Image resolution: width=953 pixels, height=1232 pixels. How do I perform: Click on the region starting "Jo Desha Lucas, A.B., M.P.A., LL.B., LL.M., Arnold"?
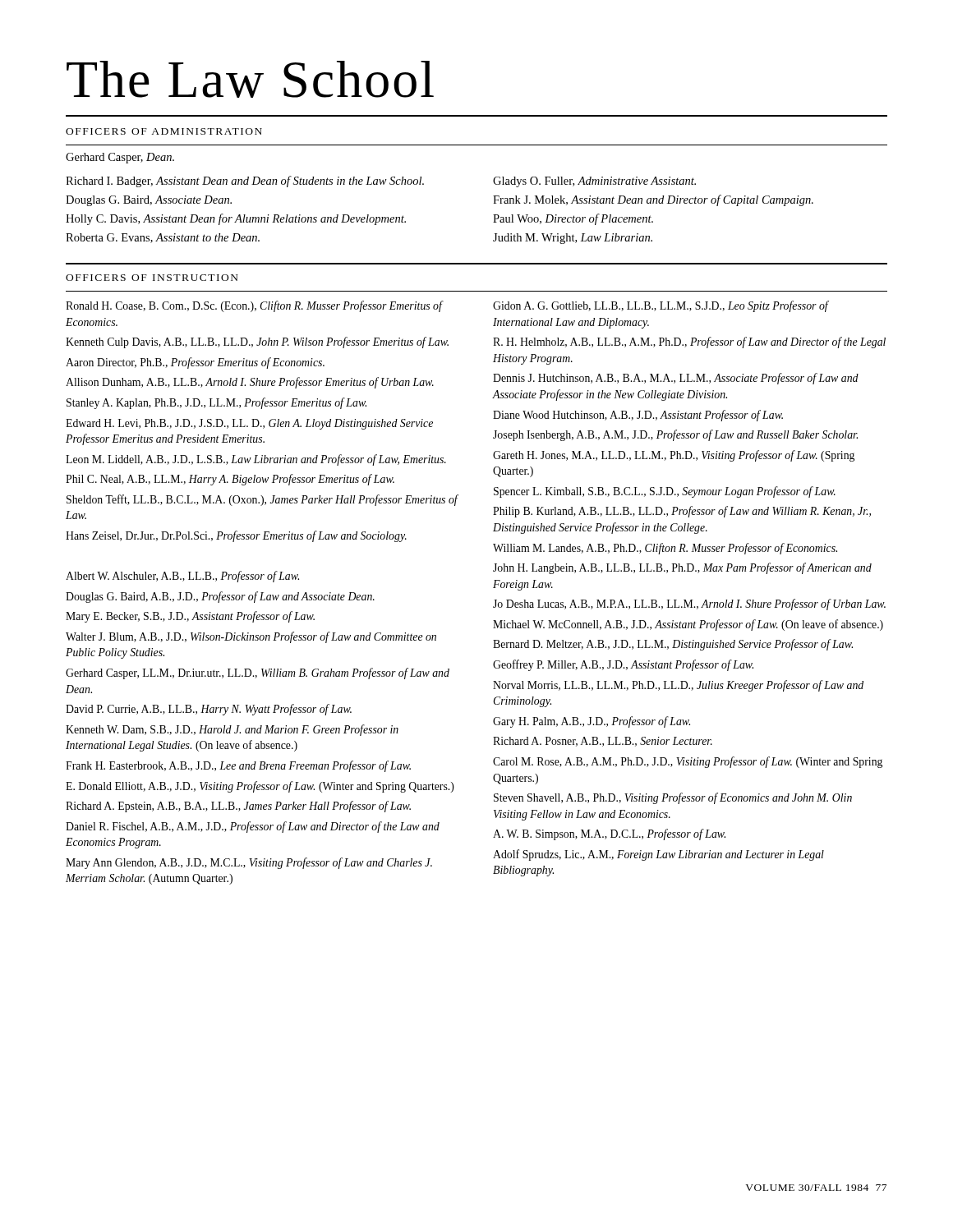click(x=690, y=605)
